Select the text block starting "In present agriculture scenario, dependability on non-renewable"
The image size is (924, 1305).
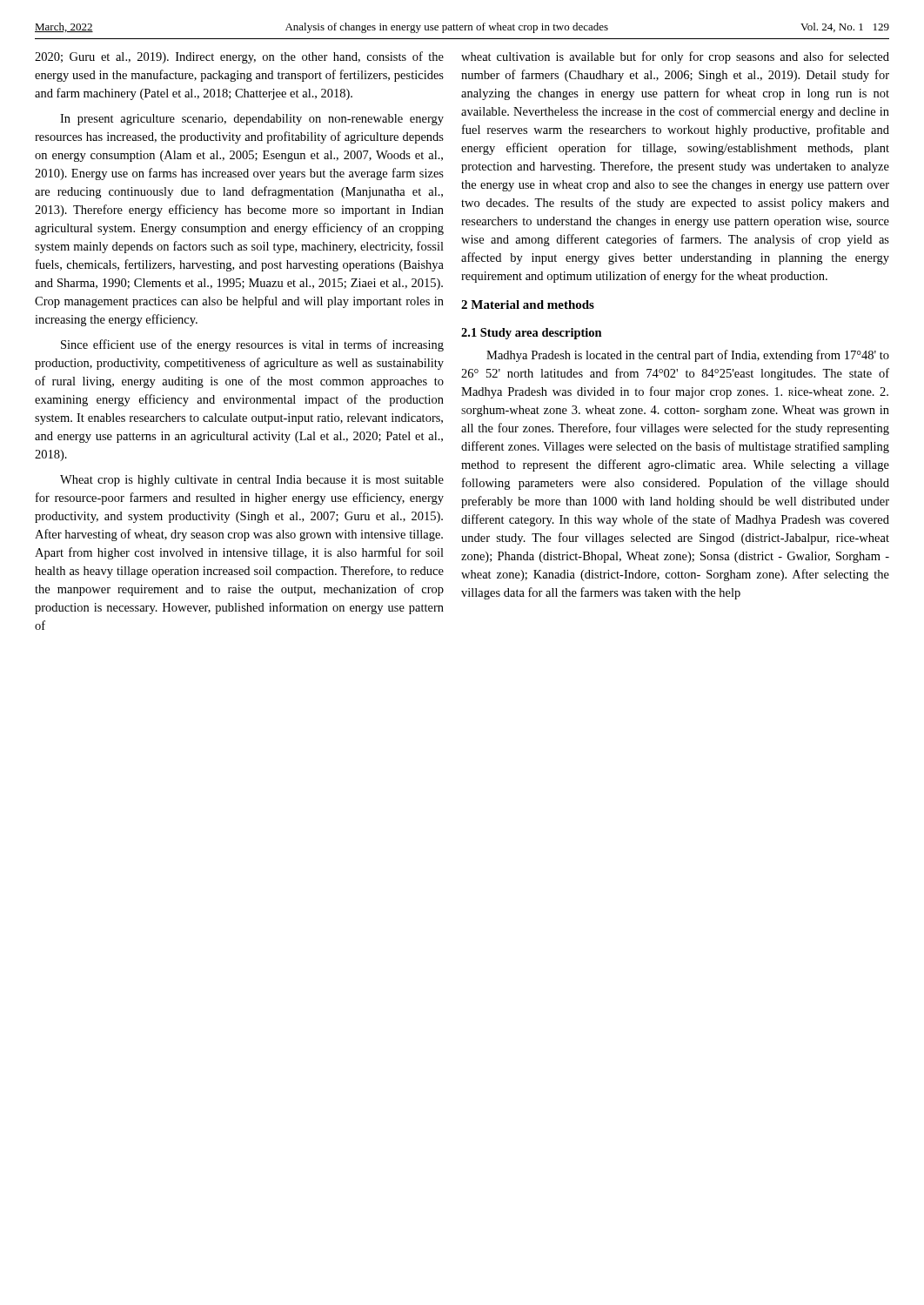[239, 219]
